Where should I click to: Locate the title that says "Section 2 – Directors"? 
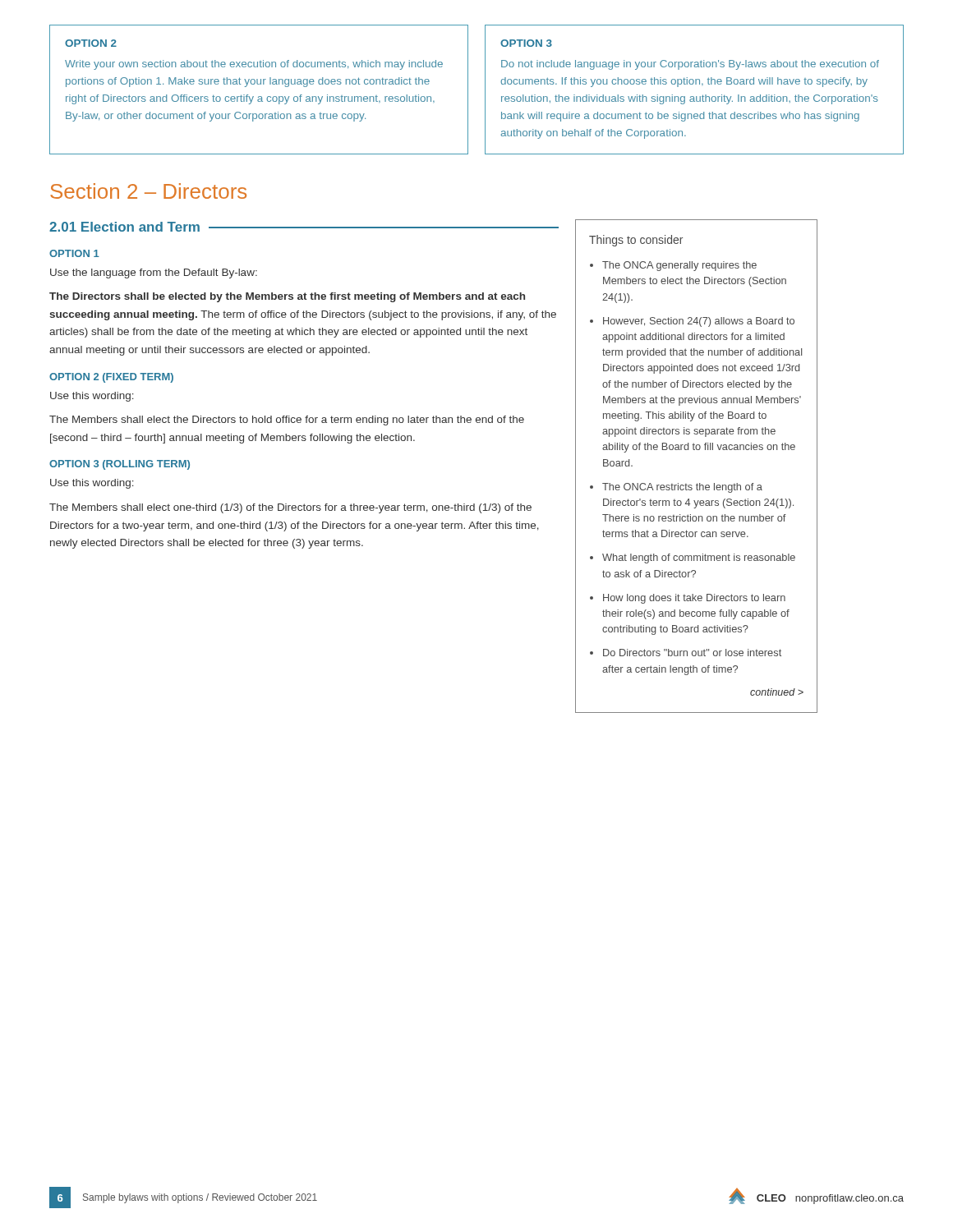pyautogui.click(x=148, y=191)
